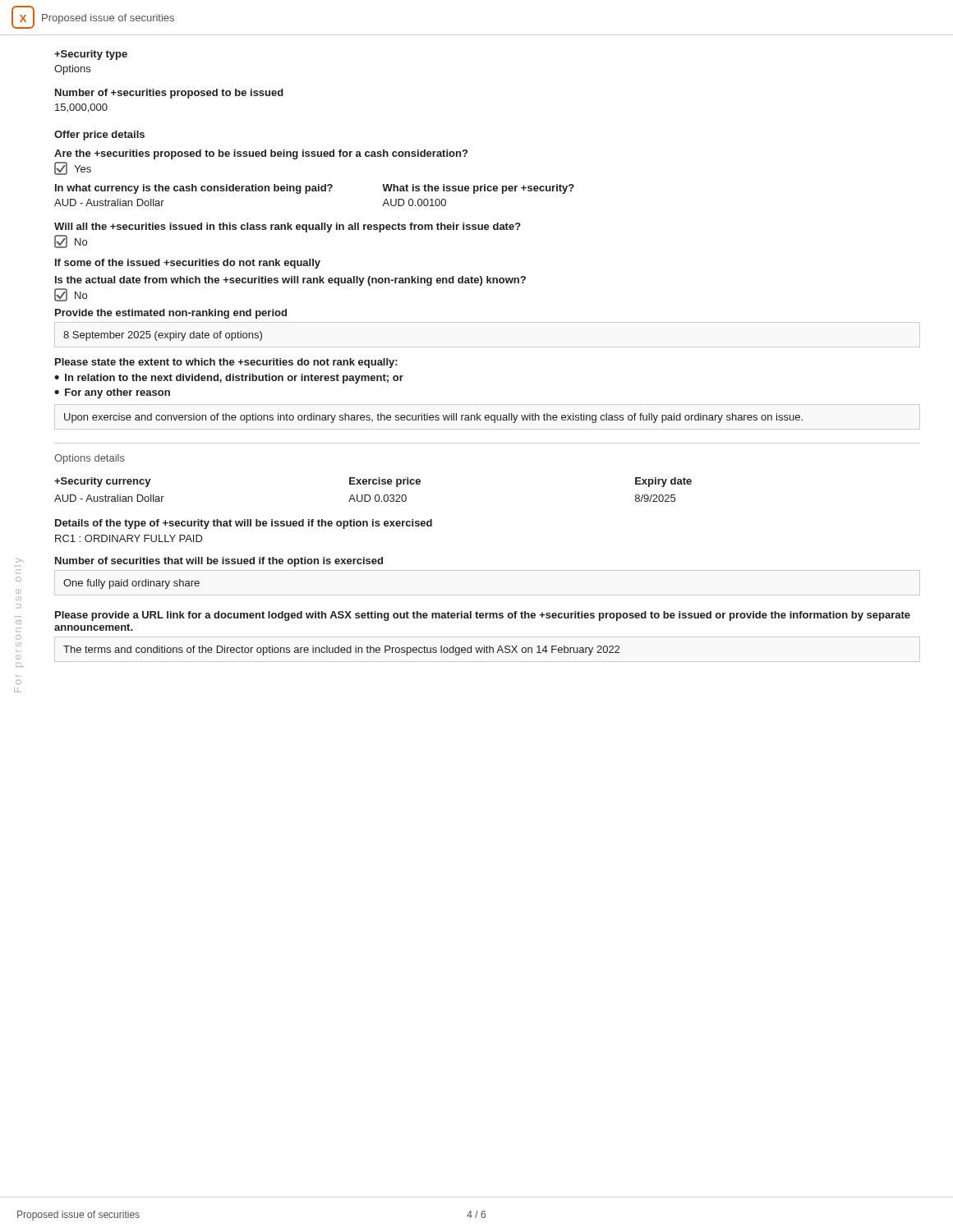Where is the passage that starts "In what currency is the cash"?
Image resolution: width=953 pixels, height=1232 pixels.
(x=314, y=195)
